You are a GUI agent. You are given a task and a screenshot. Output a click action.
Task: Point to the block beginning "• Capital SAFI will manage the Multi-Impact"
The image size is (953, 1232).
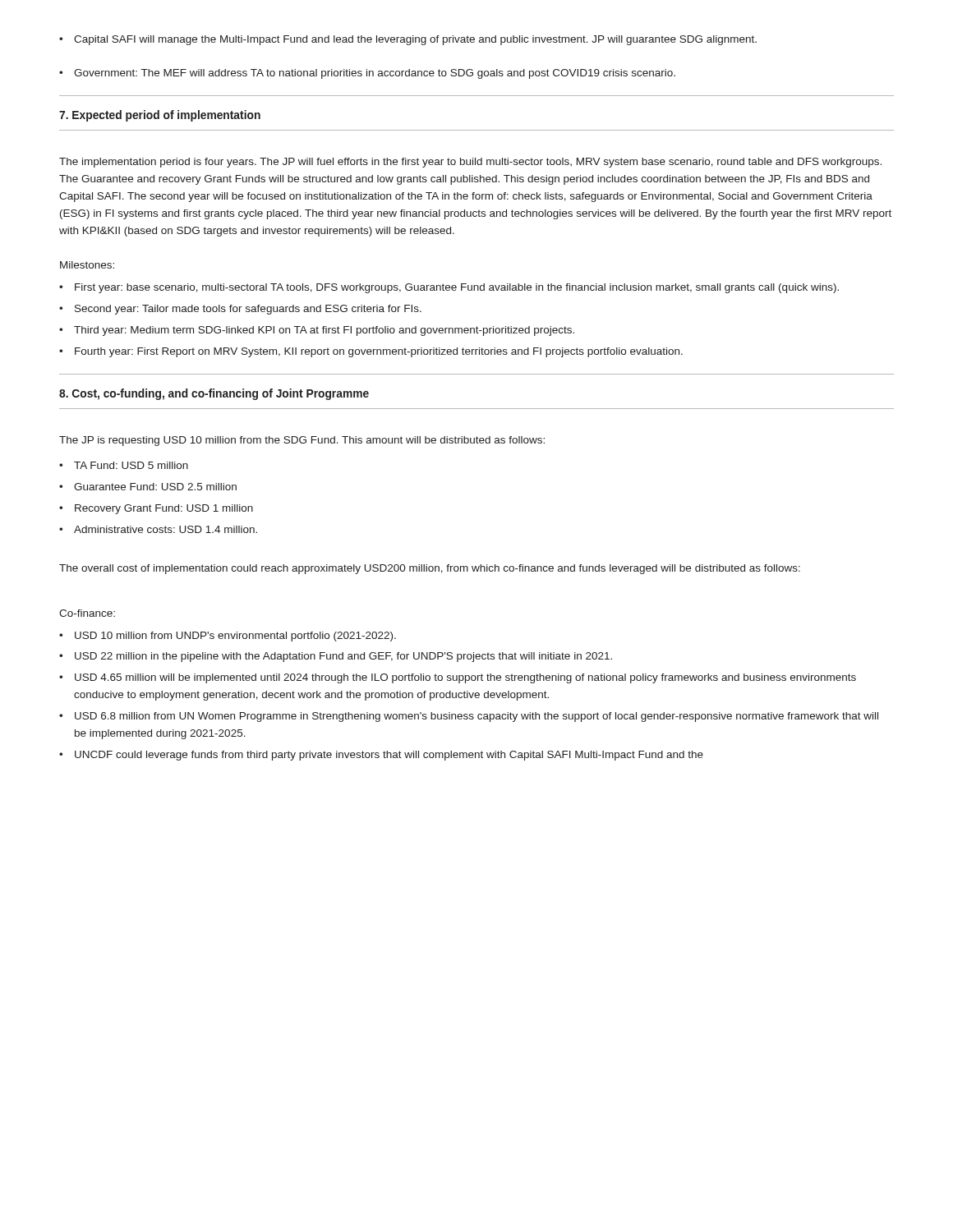click(476, 40)
